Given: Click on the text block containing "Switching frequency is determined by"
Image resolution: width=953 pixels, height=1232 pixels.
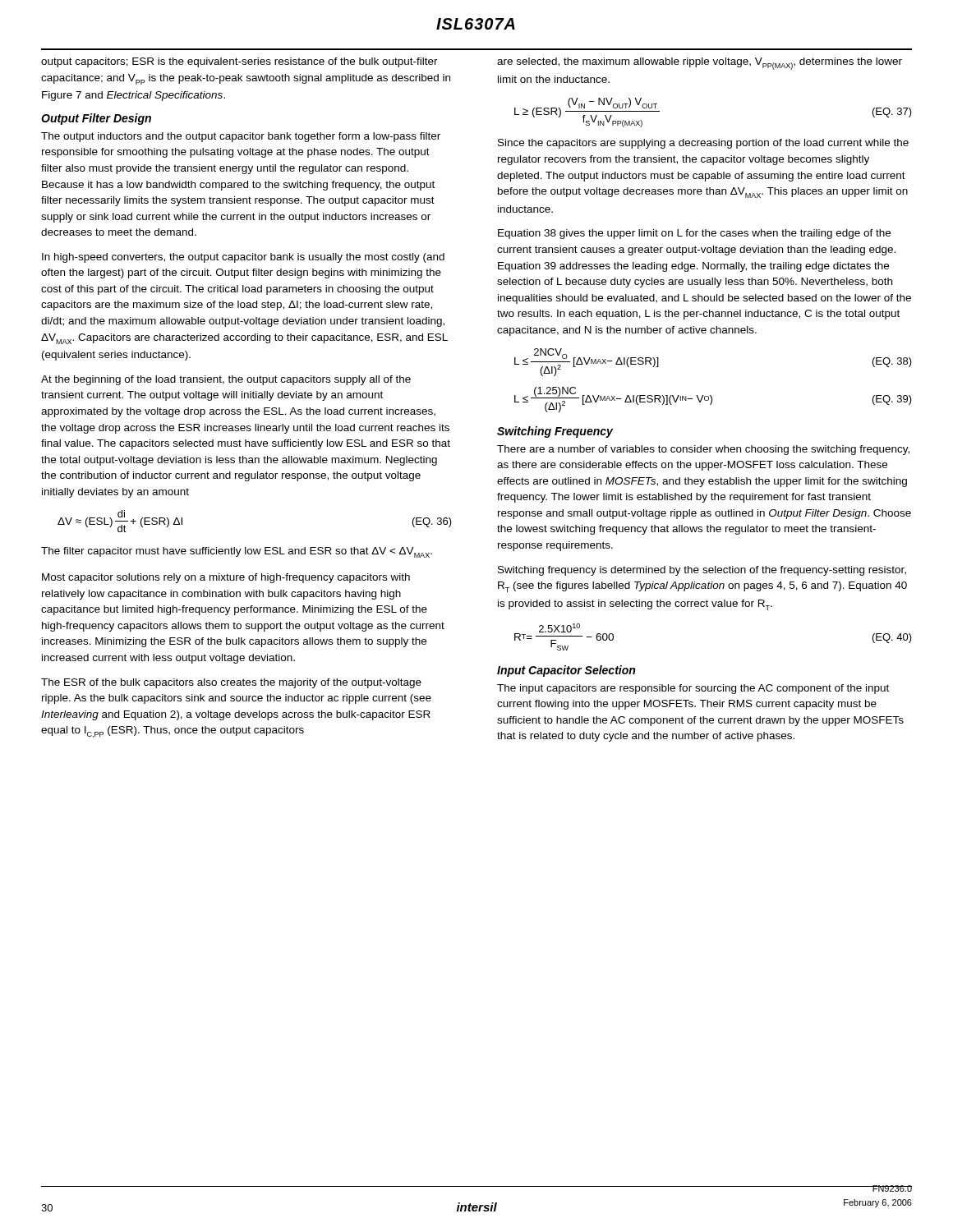Looking at the screenshot, I should point(702,587).
